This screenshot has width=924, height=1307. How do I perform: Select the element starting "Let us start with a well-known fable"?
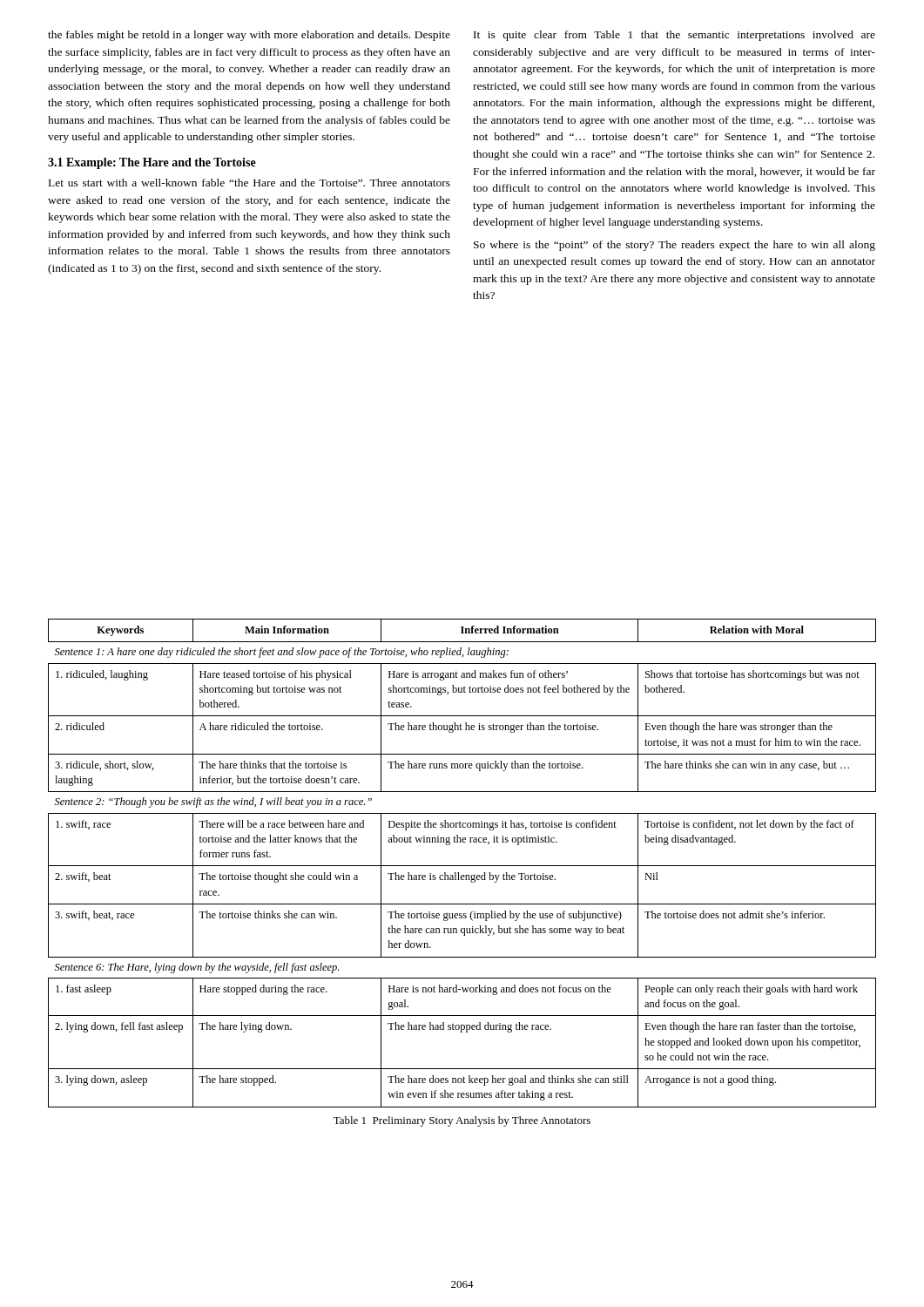pos(249,225)
